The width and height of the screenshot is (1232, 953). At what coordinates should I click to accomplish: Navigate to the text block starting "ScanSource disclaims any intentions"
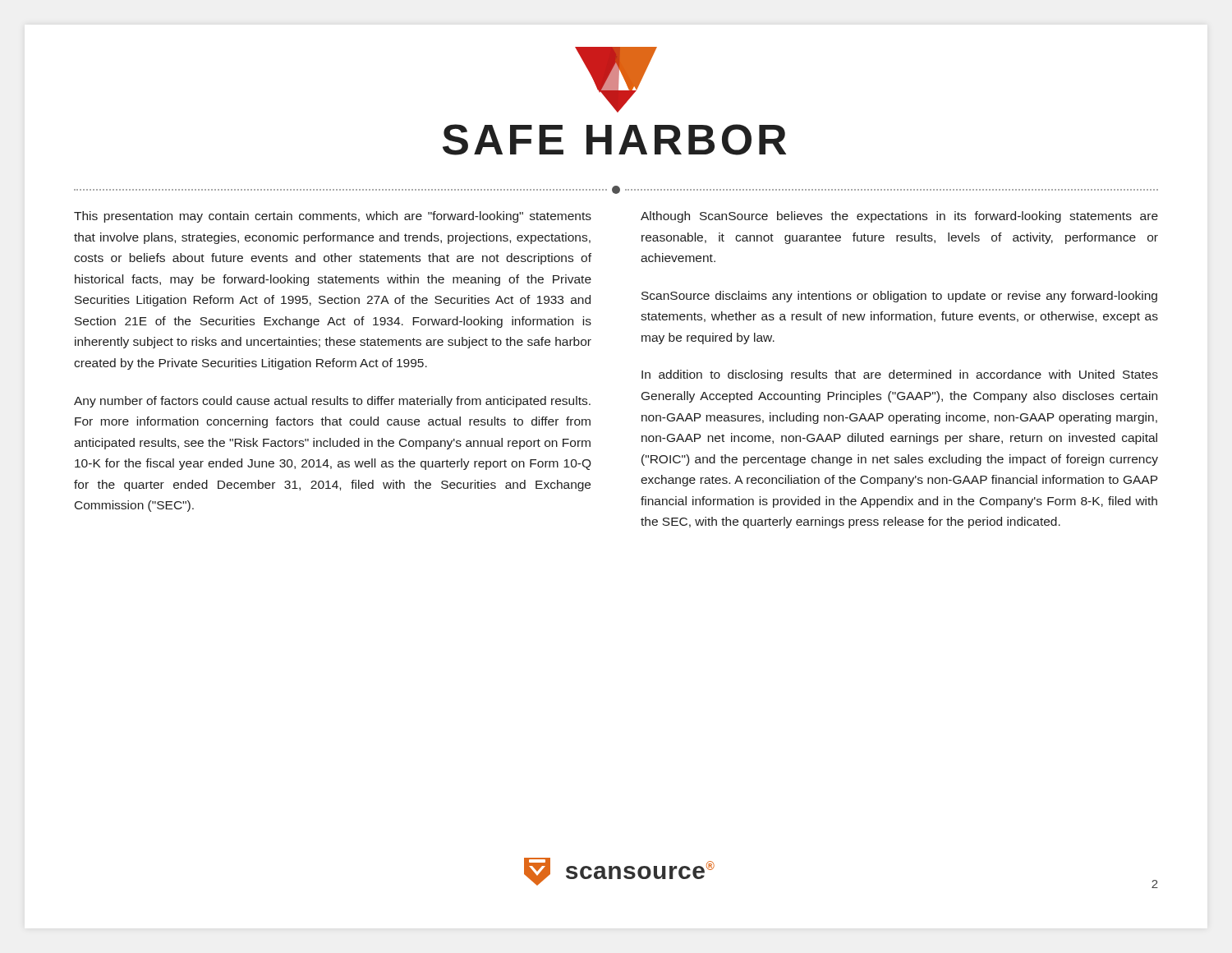coord(899,316)
